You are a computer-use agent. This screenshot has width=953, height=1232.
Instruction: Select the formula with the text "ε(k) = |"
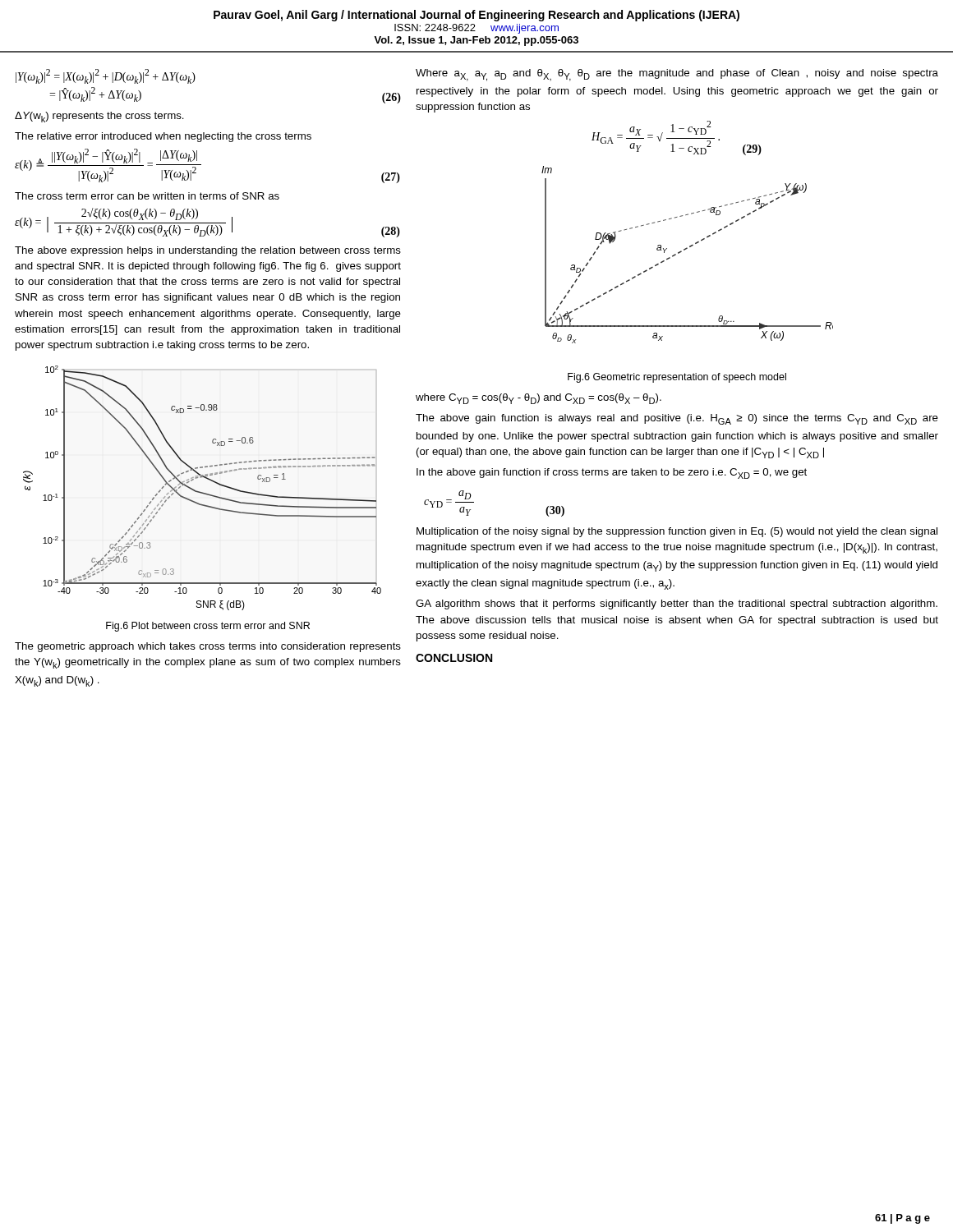[208, 223]
